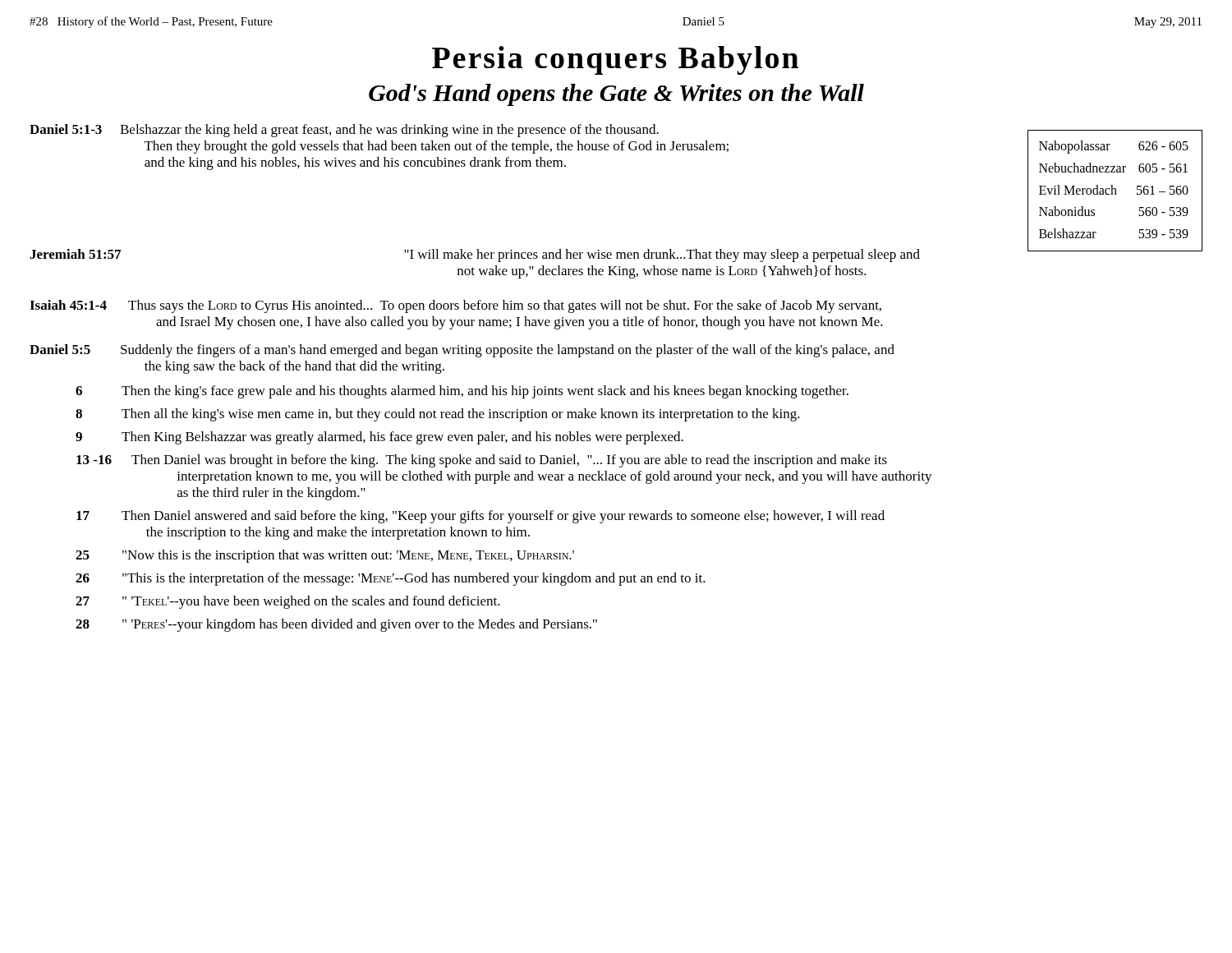Image resolution: width=1232 pixels, height=953 pixels.
Task: Select the region starting "8 Then all"
Action: [639, 414]
